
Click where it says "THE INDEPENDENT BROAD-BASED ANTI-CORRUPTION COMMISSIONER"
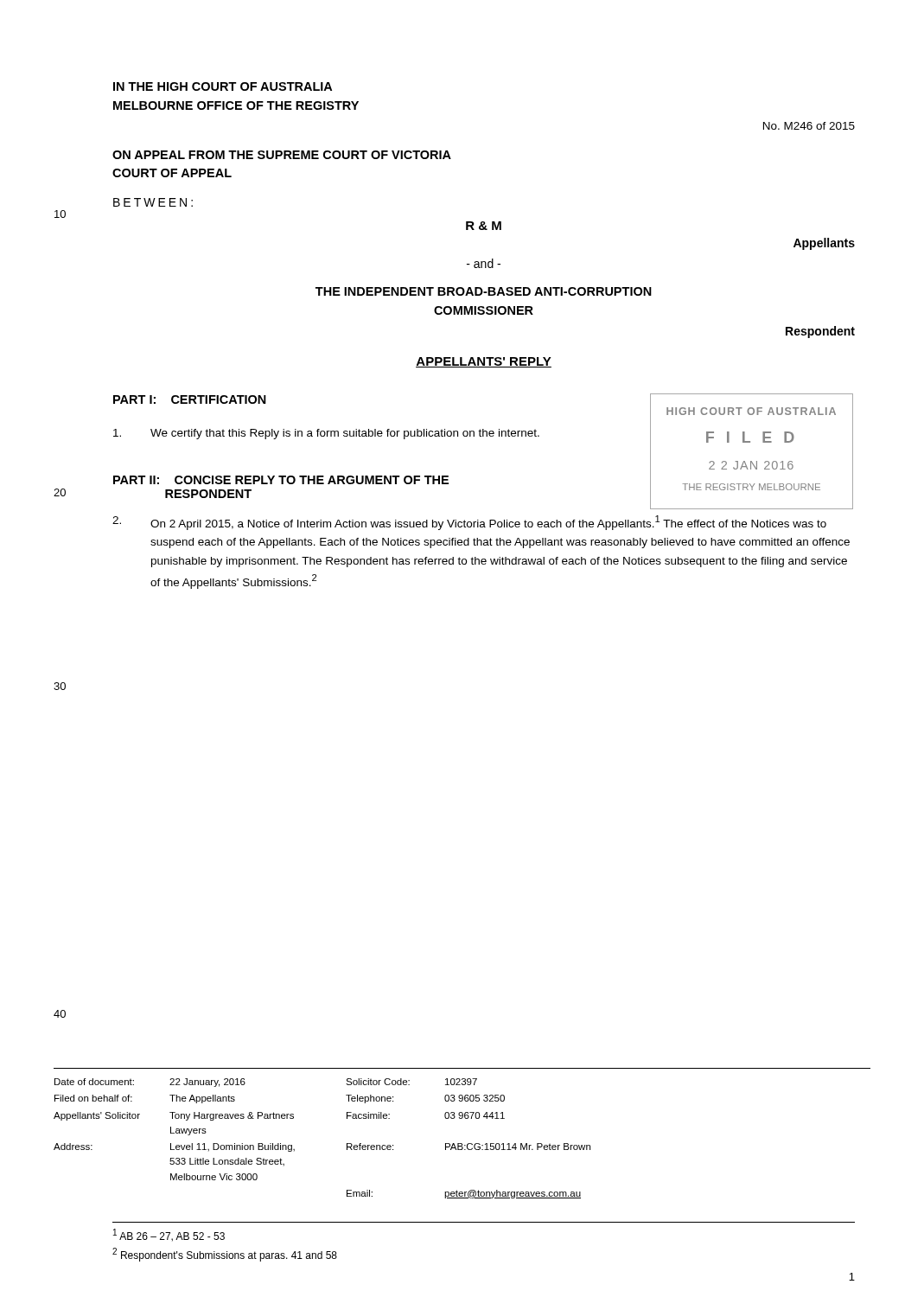click(484, 301)
